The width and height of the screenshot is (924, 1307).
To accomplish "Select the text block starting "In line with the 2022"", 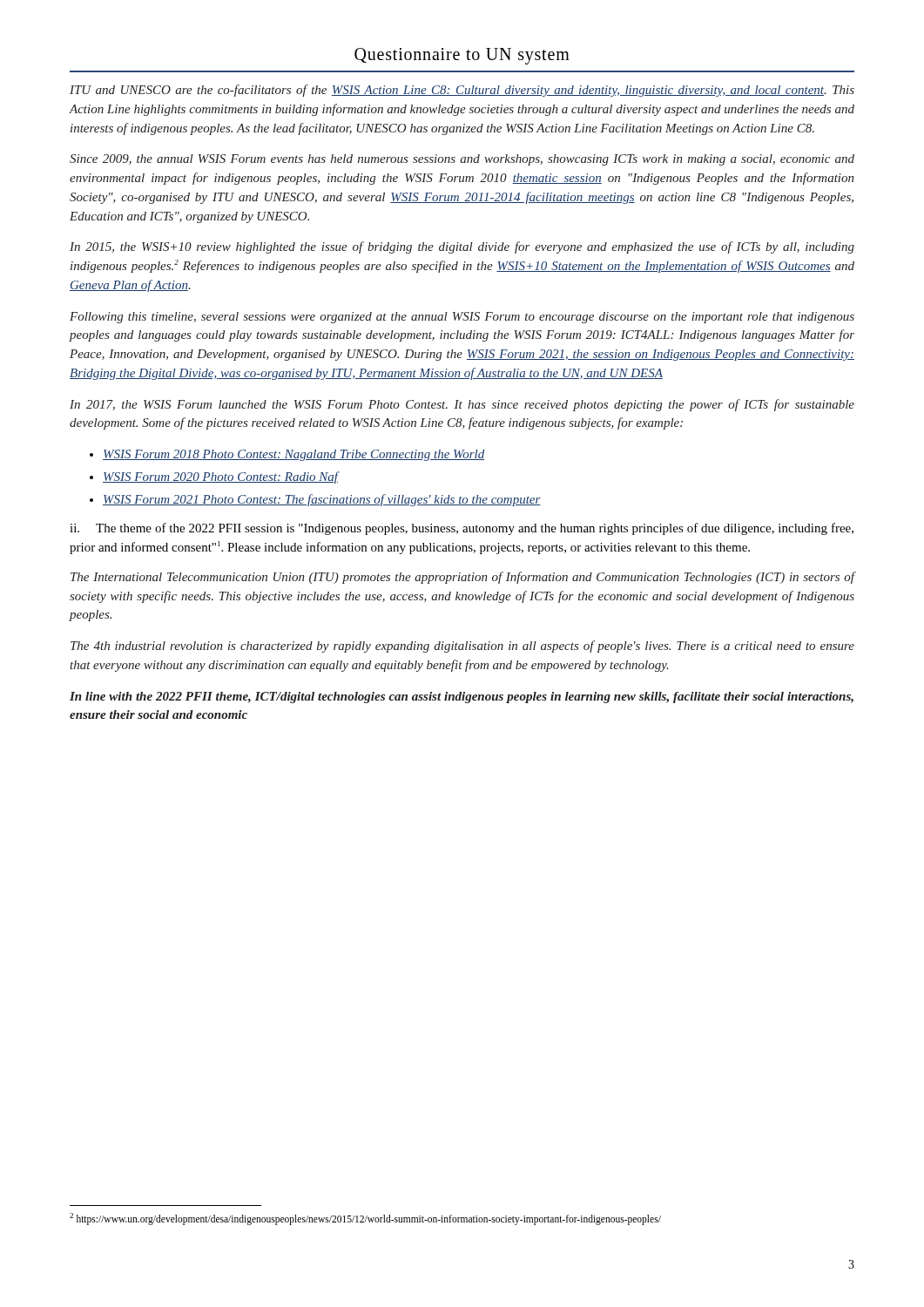I will (462, 705).
